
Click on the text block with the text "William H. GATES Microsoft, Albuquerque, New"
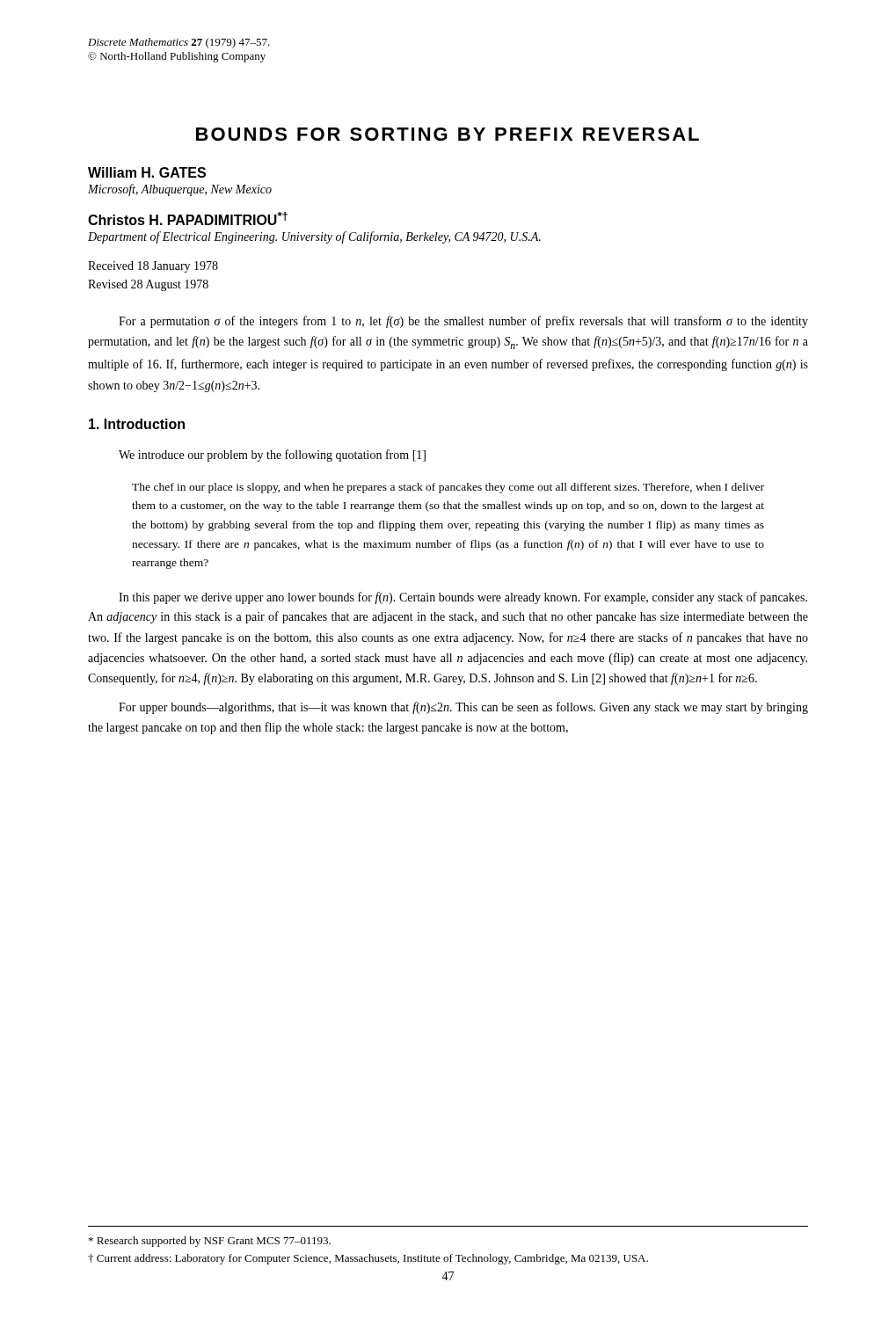coord(147,172)
